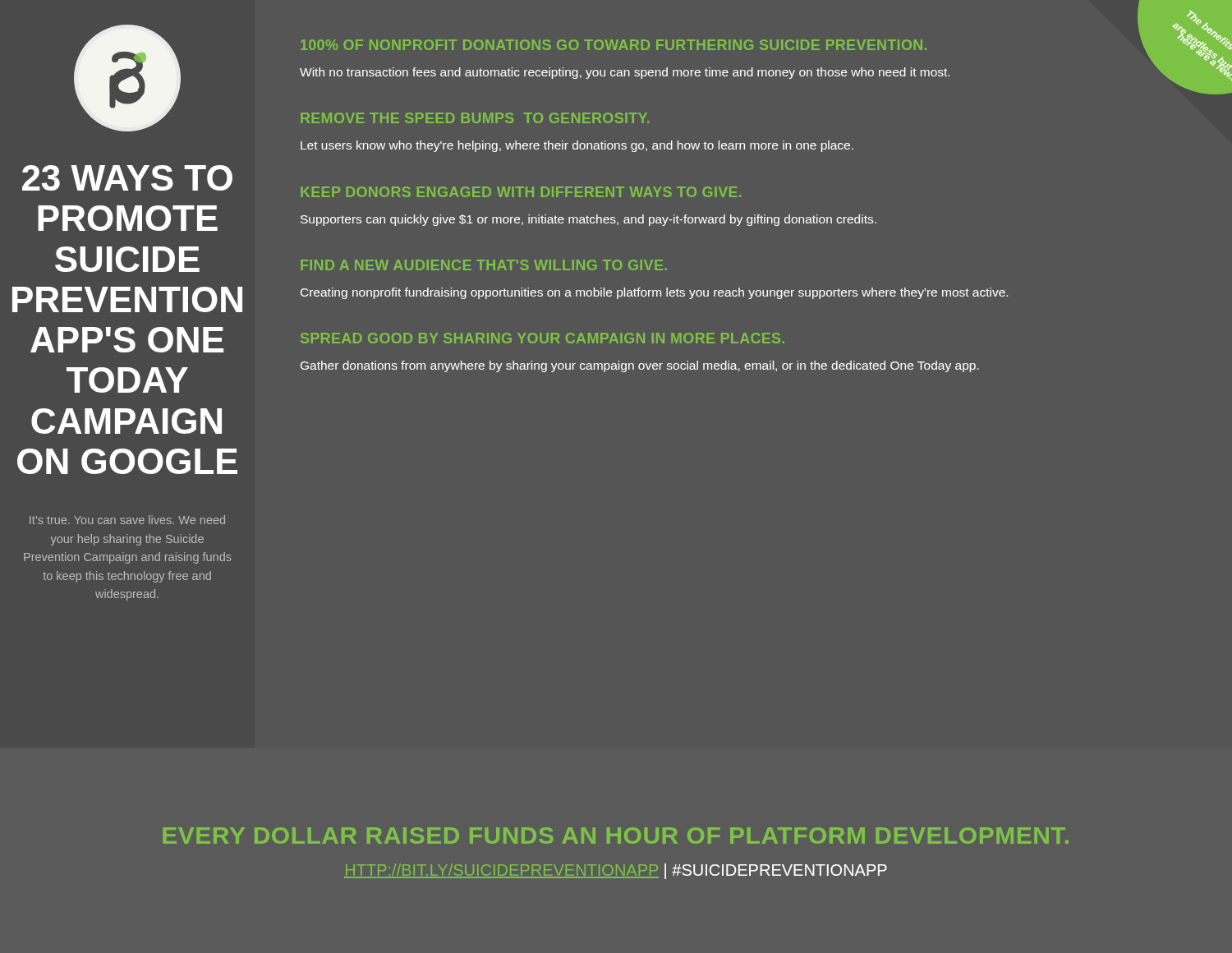
Task: Navigate to the block starting "23 WAYS TO PROMOTE"
Action: [x=127, y=320]
